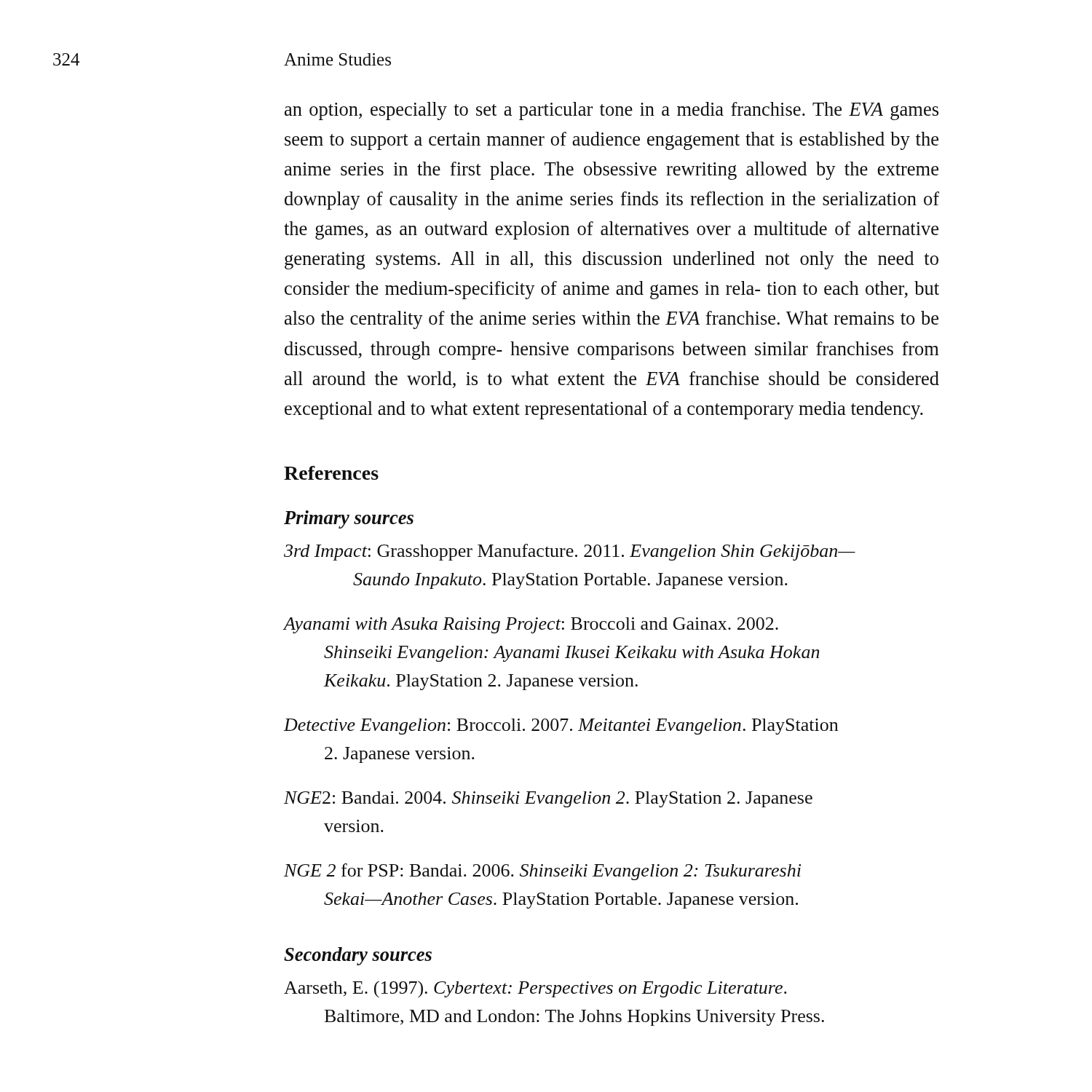This screenshot has height=1092, width=1092.
Task: Find the region starting "Secondary sources"
Action: coord(358,954)
